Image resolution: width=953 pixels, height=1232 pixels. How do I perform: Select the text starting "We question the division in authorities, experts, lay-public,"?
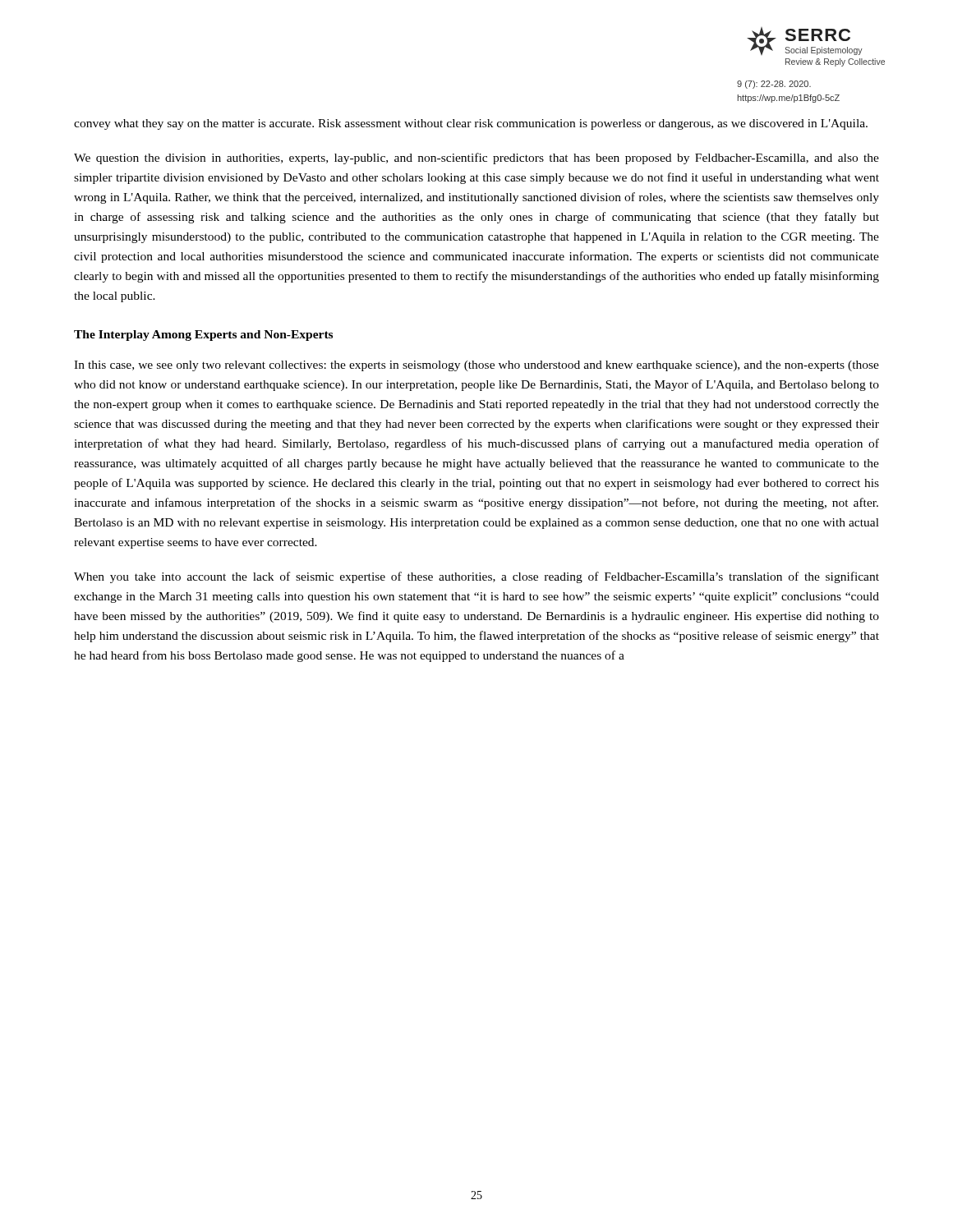[476, 226]
